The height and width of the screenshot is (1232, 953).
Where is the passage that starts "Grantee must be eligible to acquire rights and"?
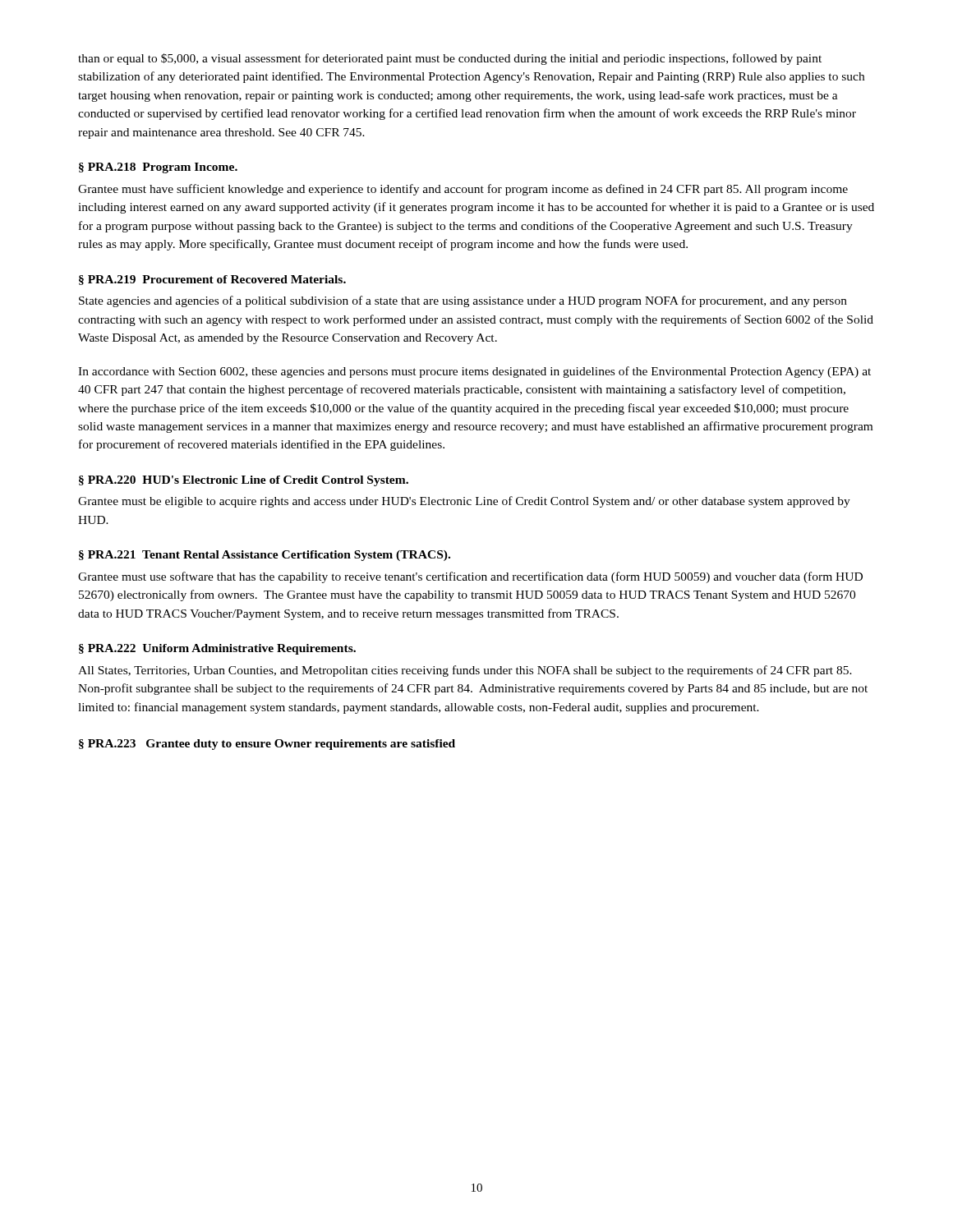(464, 510)
